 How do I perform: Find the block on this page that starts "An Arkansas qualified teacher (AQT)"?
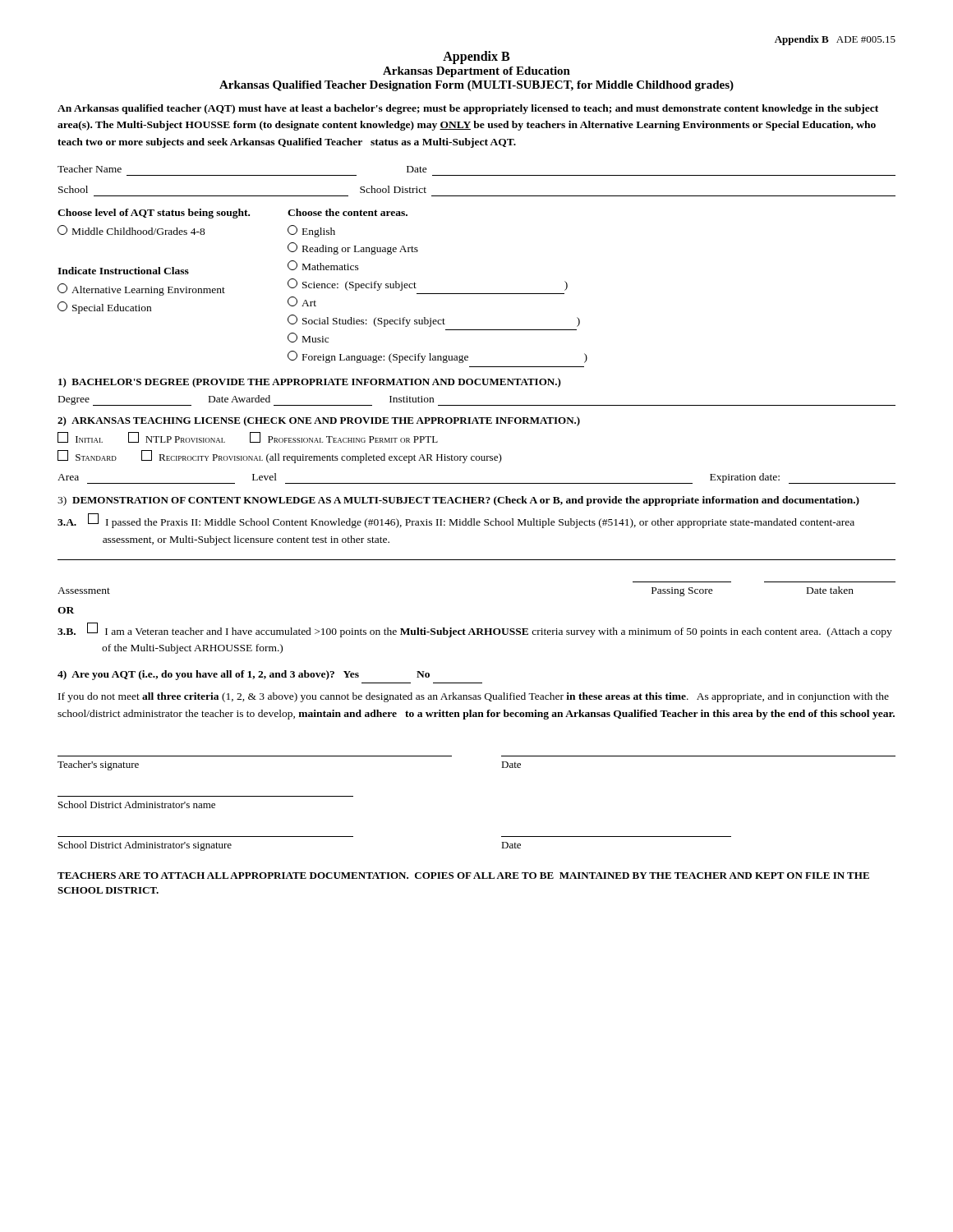(x=468, y=125)
